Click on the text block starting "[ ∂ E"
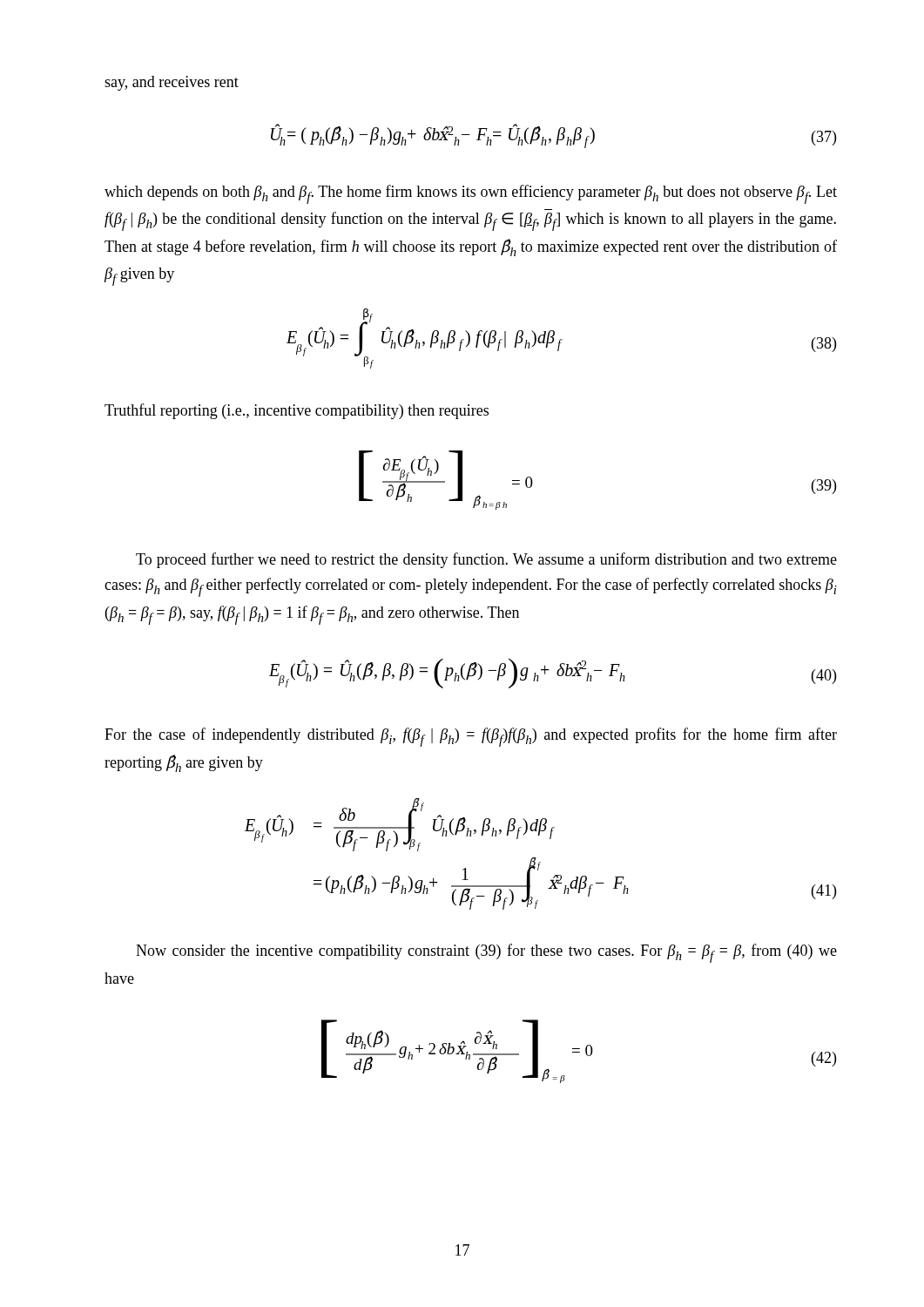 [458, 480]
